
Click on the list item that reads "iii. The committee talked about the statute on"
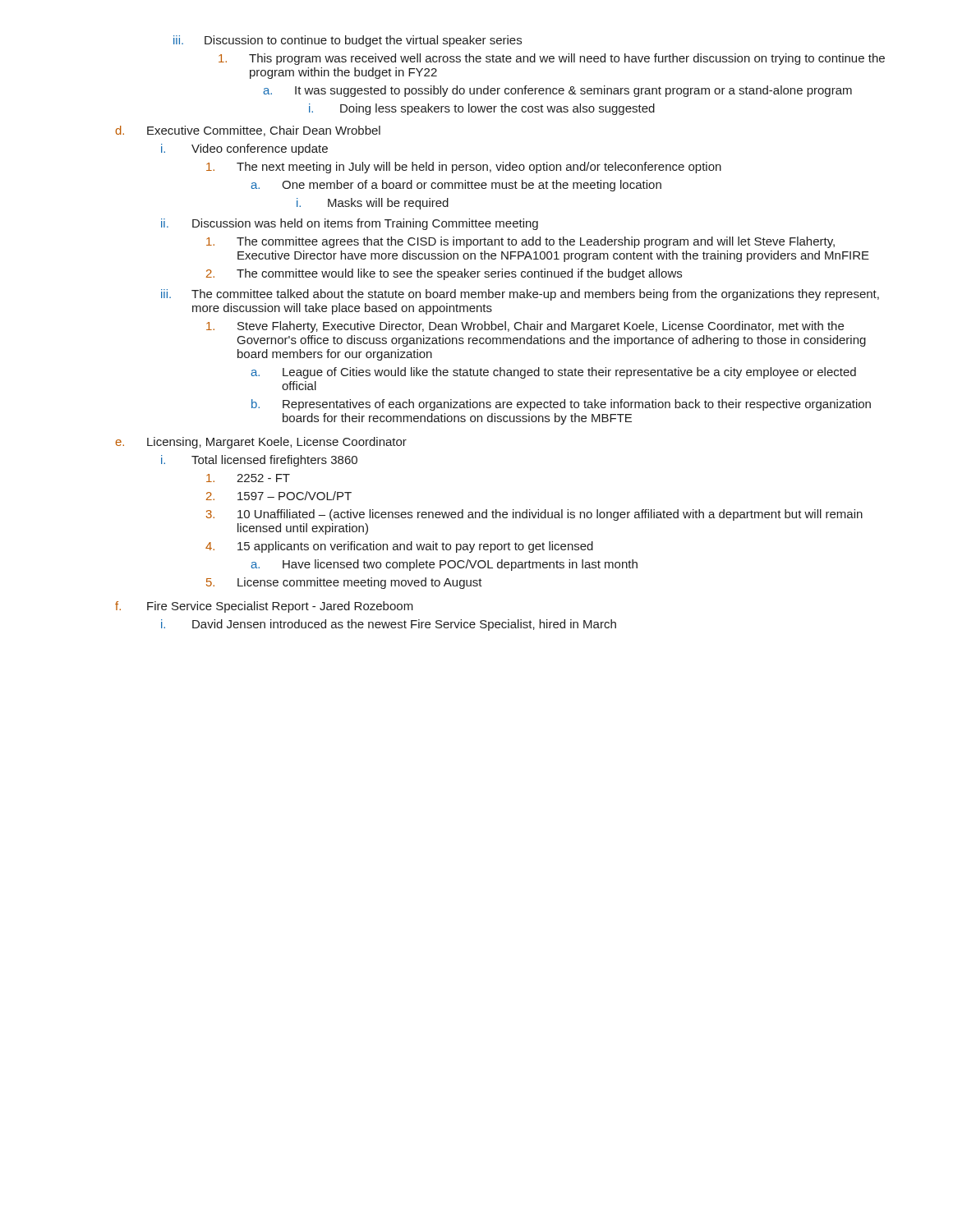click(524, 301)
